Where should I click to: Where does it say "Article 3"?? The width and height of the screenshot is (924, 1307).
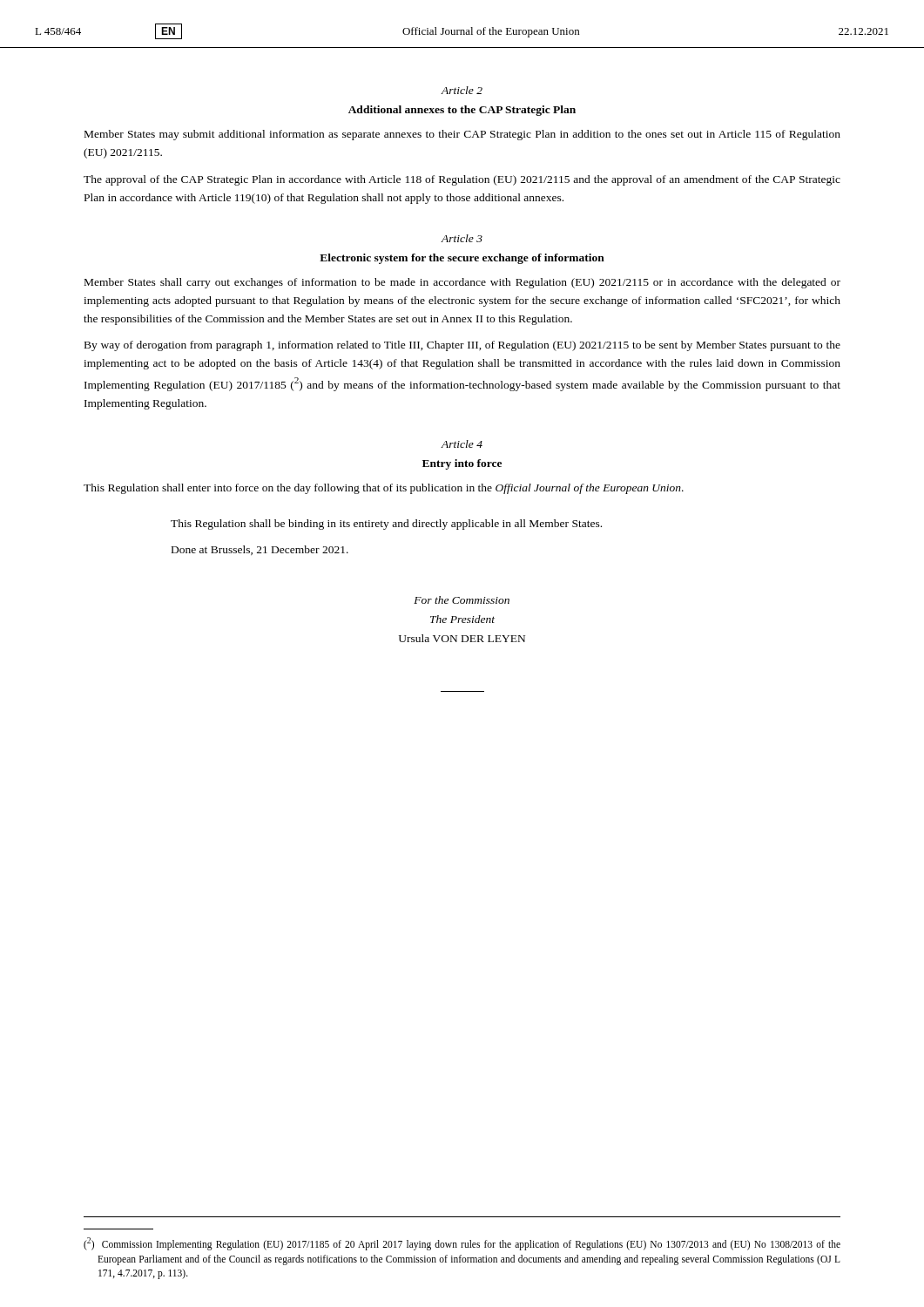click(462, 238)
